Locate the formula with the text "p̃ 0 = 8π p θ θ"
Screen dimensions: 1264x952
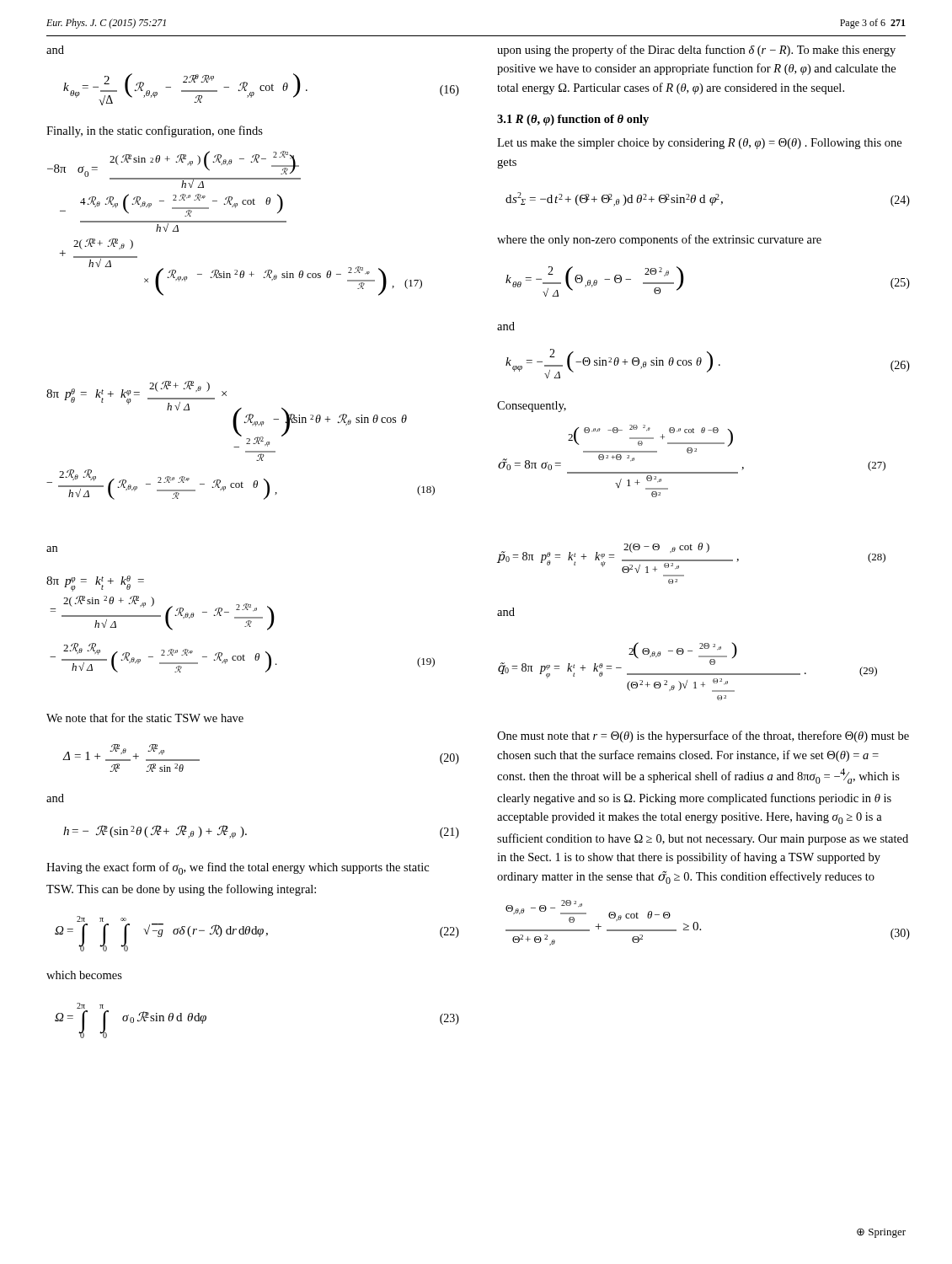pyautogui.click(x=703, y=560)
